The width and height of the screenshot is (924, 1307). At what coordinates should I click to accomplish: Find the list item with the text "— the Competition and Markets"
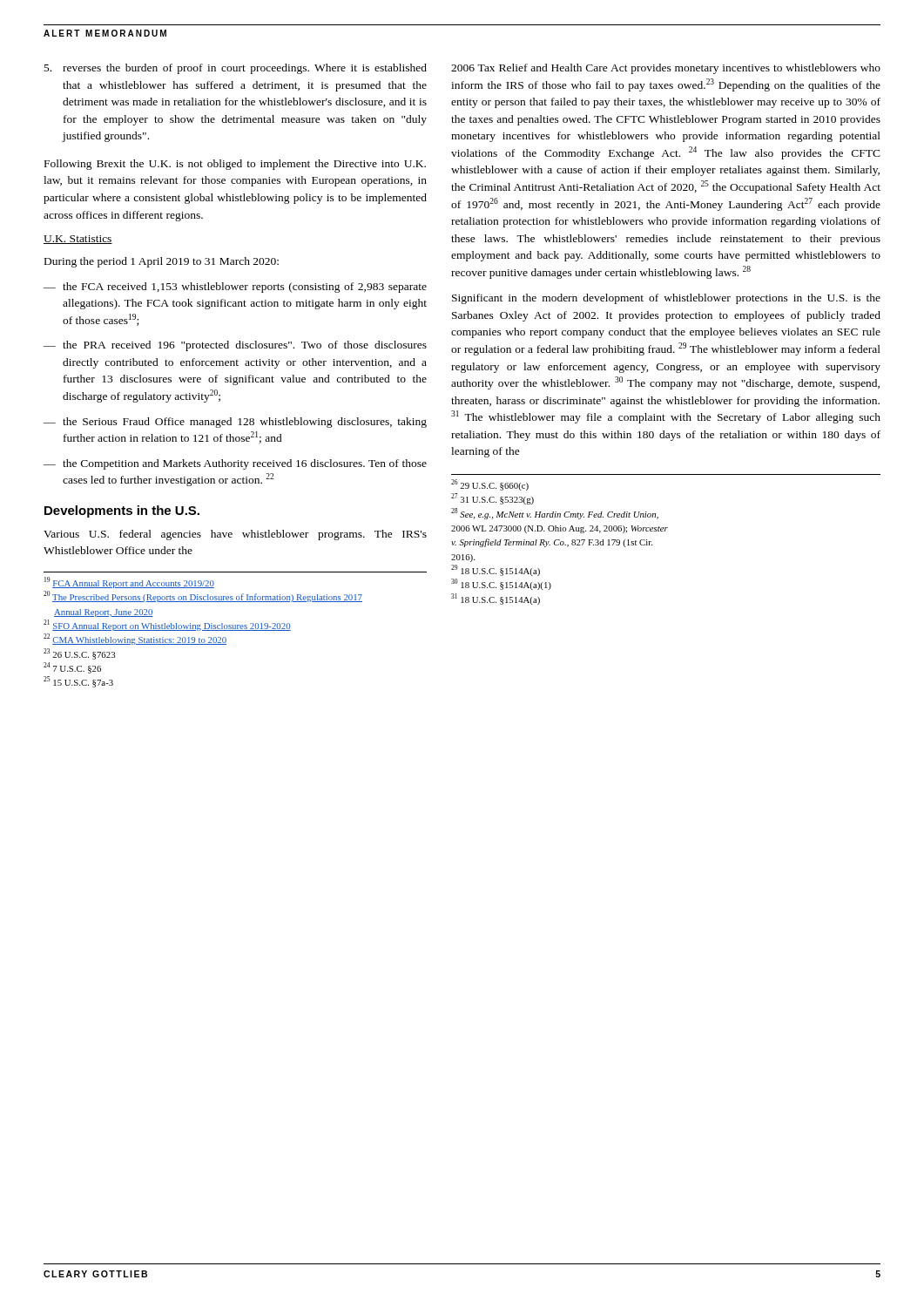tap(235, 472)
